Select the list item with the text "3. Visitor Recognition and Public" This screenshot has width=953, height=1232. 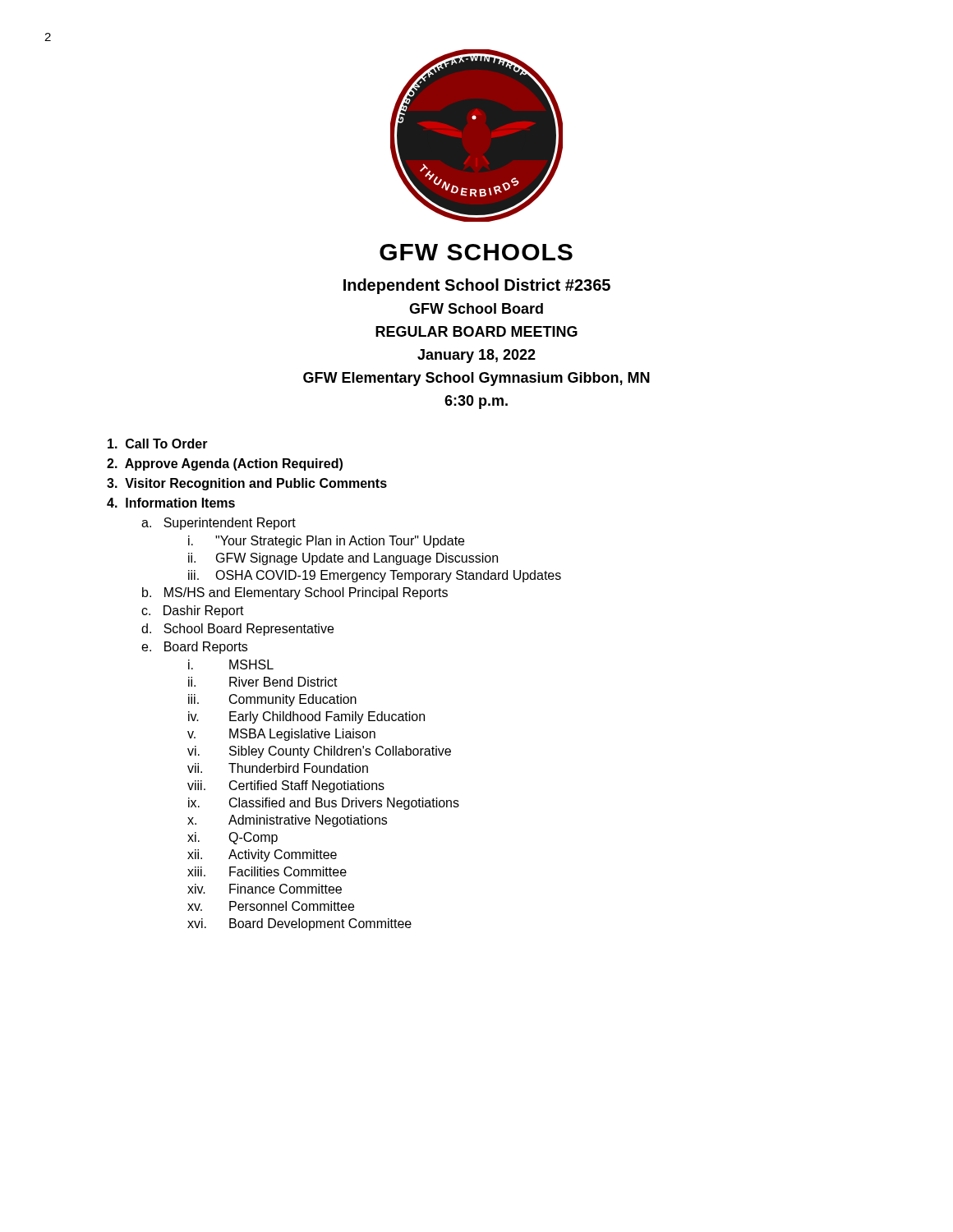[247, 483]
